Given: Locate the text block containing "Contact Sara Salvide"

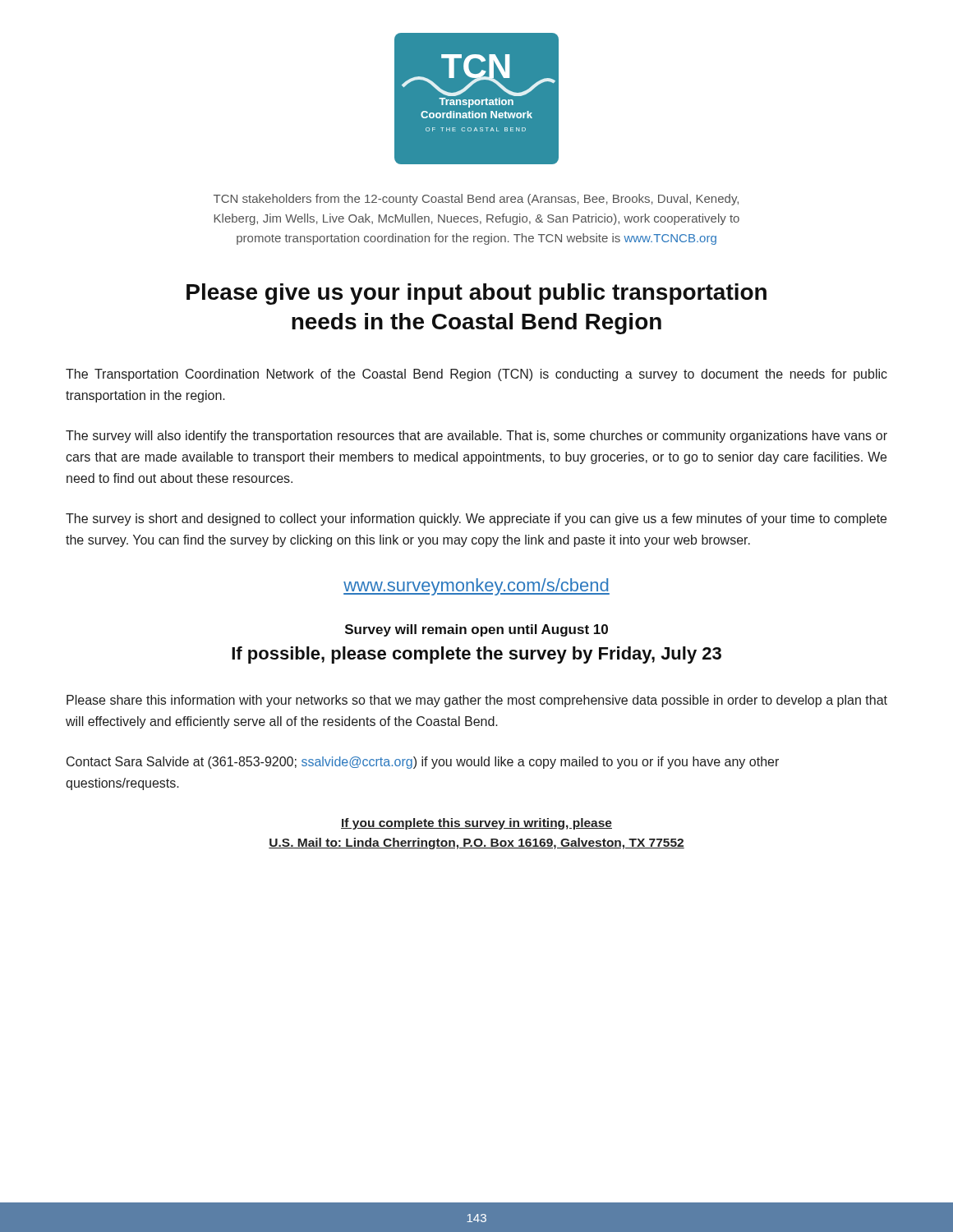Looking at the screenshot, I should 422,772.
